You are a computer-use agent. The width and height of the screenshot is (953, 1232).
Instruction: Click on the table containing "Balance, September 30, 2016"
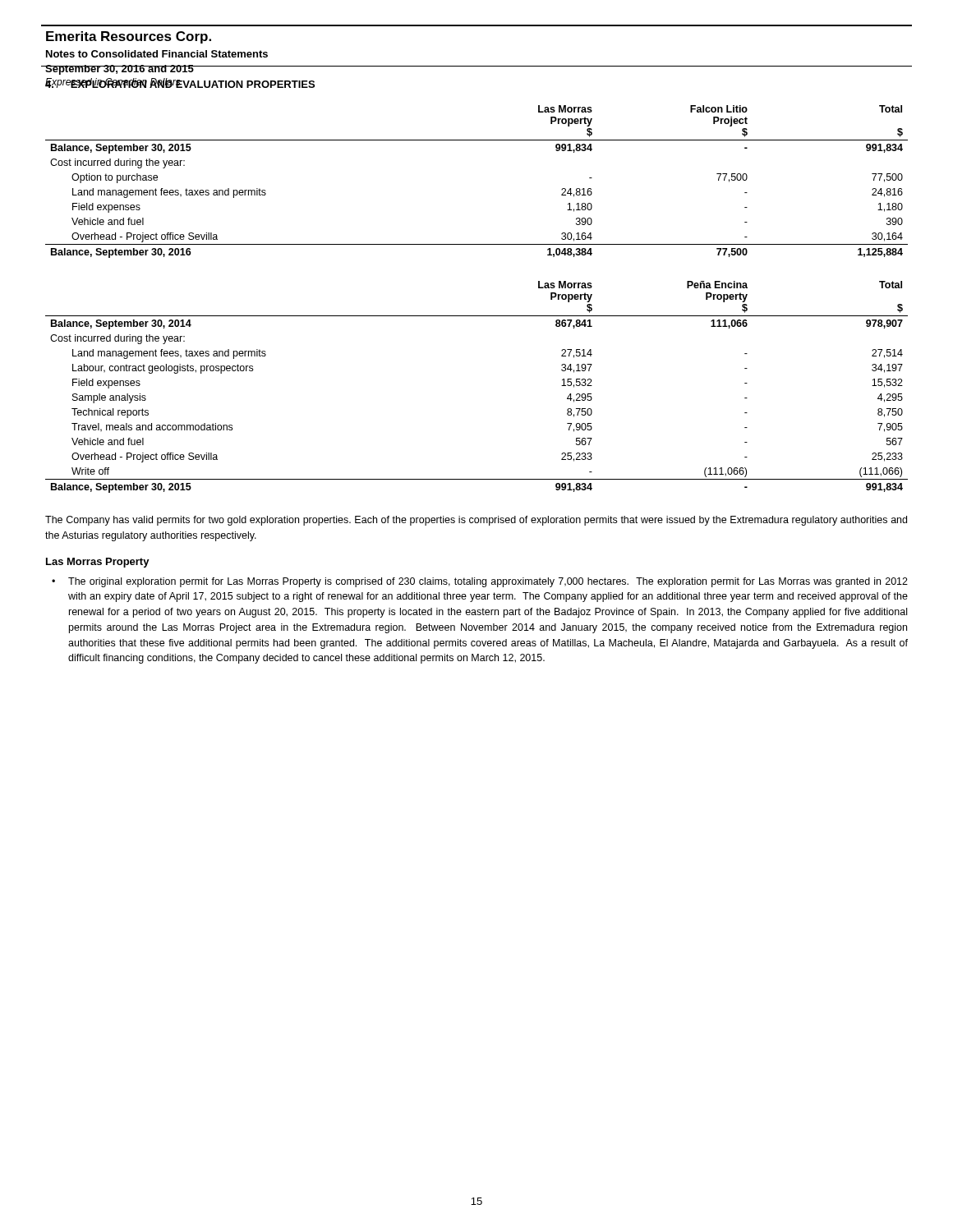[476, 181]
